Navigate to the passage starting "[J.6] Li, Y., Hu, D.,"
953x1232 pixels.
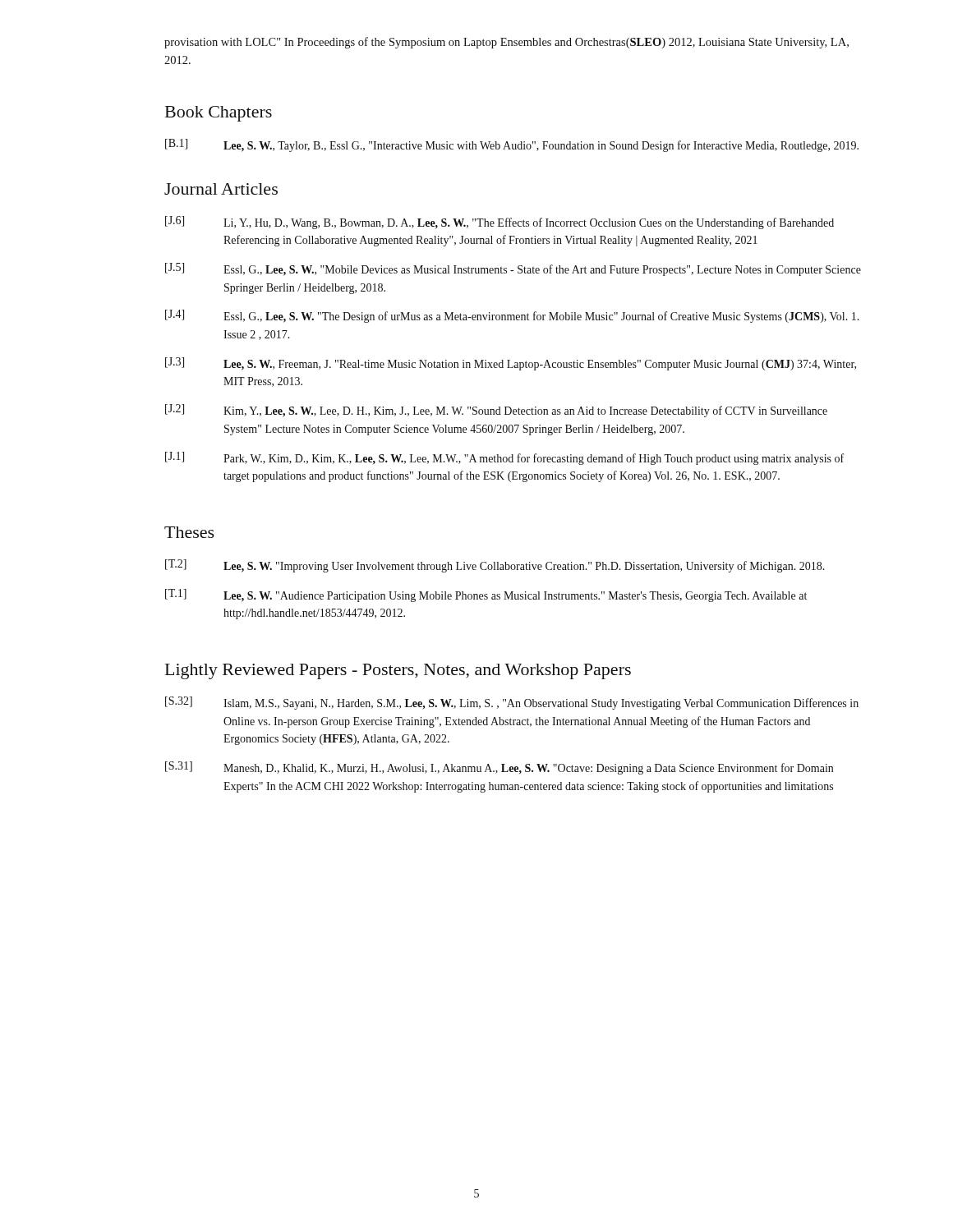tap(513, 232)
